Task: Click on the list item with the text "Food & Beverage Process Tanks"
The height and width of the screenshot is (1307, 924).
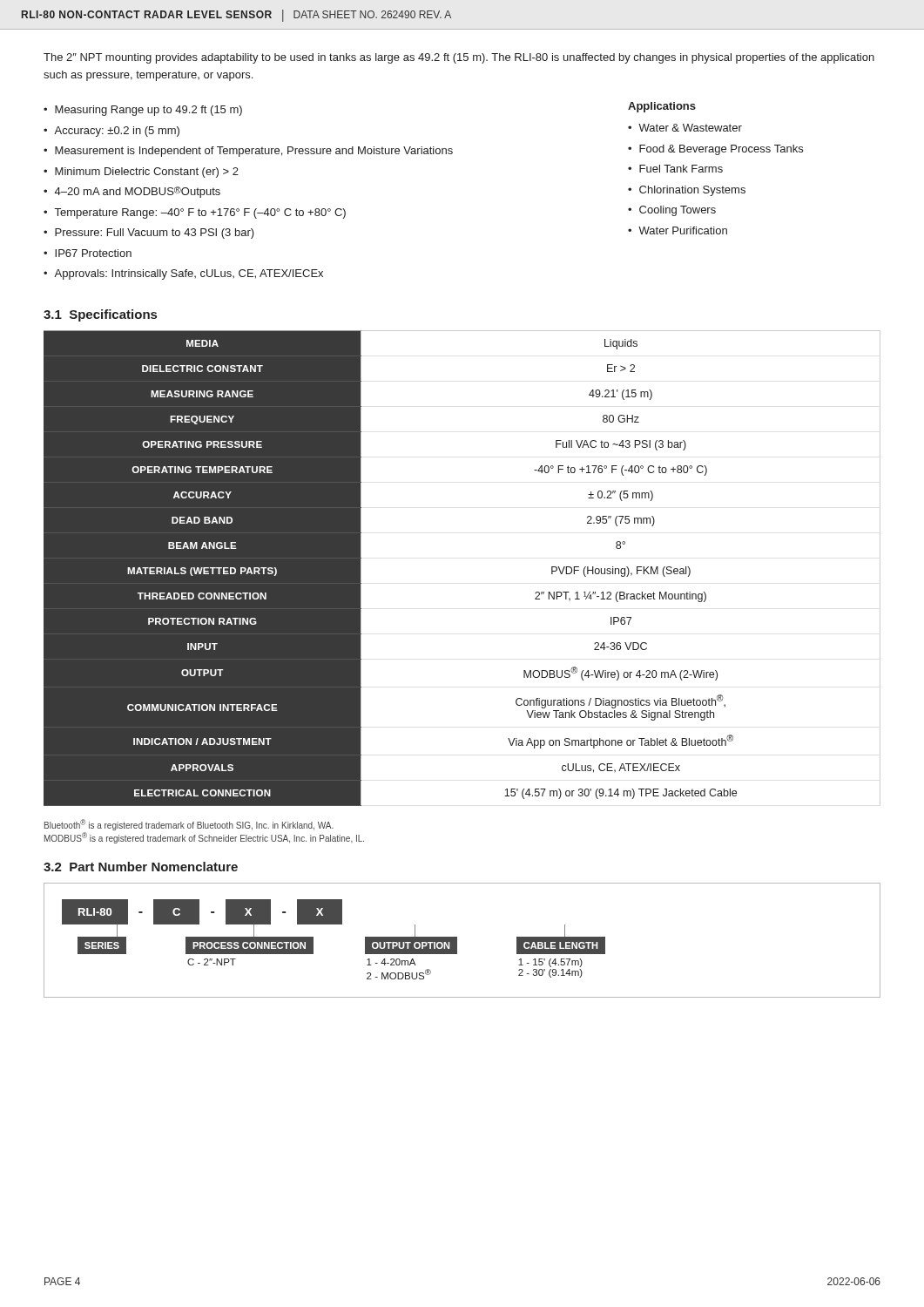Action: [721, 148]
